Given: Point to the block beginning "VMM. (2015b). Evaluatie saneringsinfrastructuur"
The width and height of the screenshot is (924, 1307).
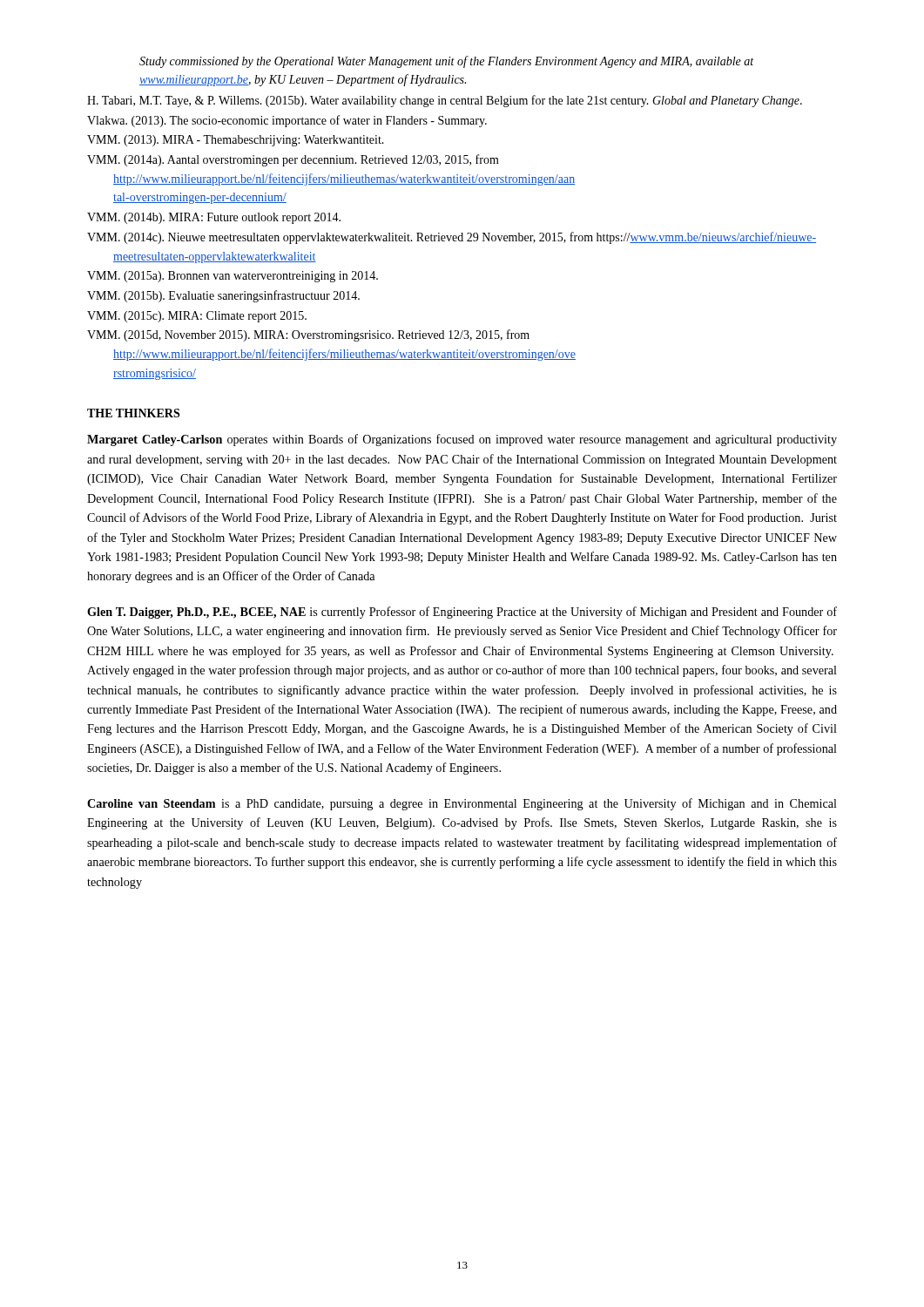Looking at the screenshot, I should (224, 296).
